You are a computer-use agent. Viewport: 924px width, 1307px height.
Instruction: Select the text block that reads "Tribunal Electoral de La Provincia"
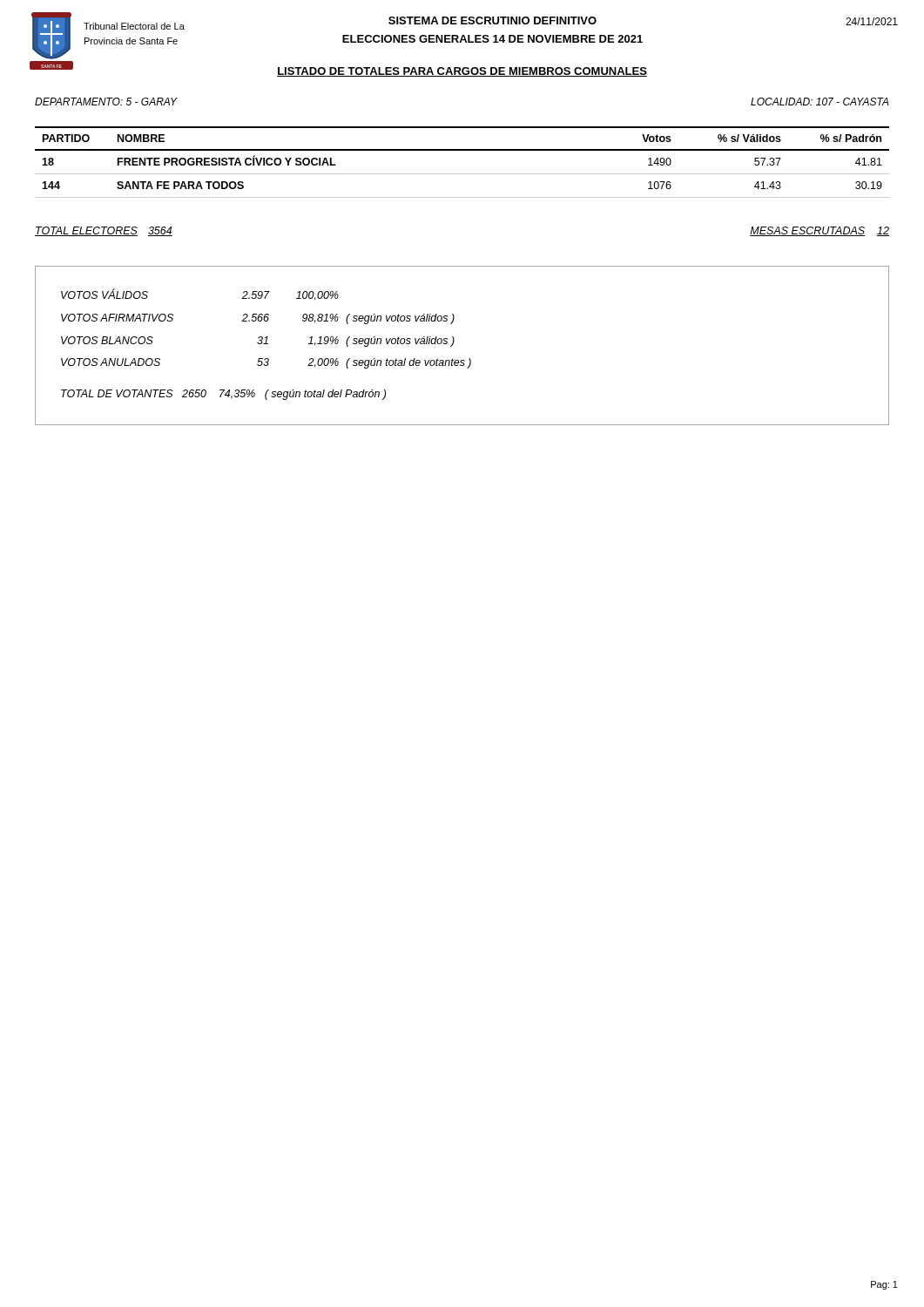coord(134,33)
